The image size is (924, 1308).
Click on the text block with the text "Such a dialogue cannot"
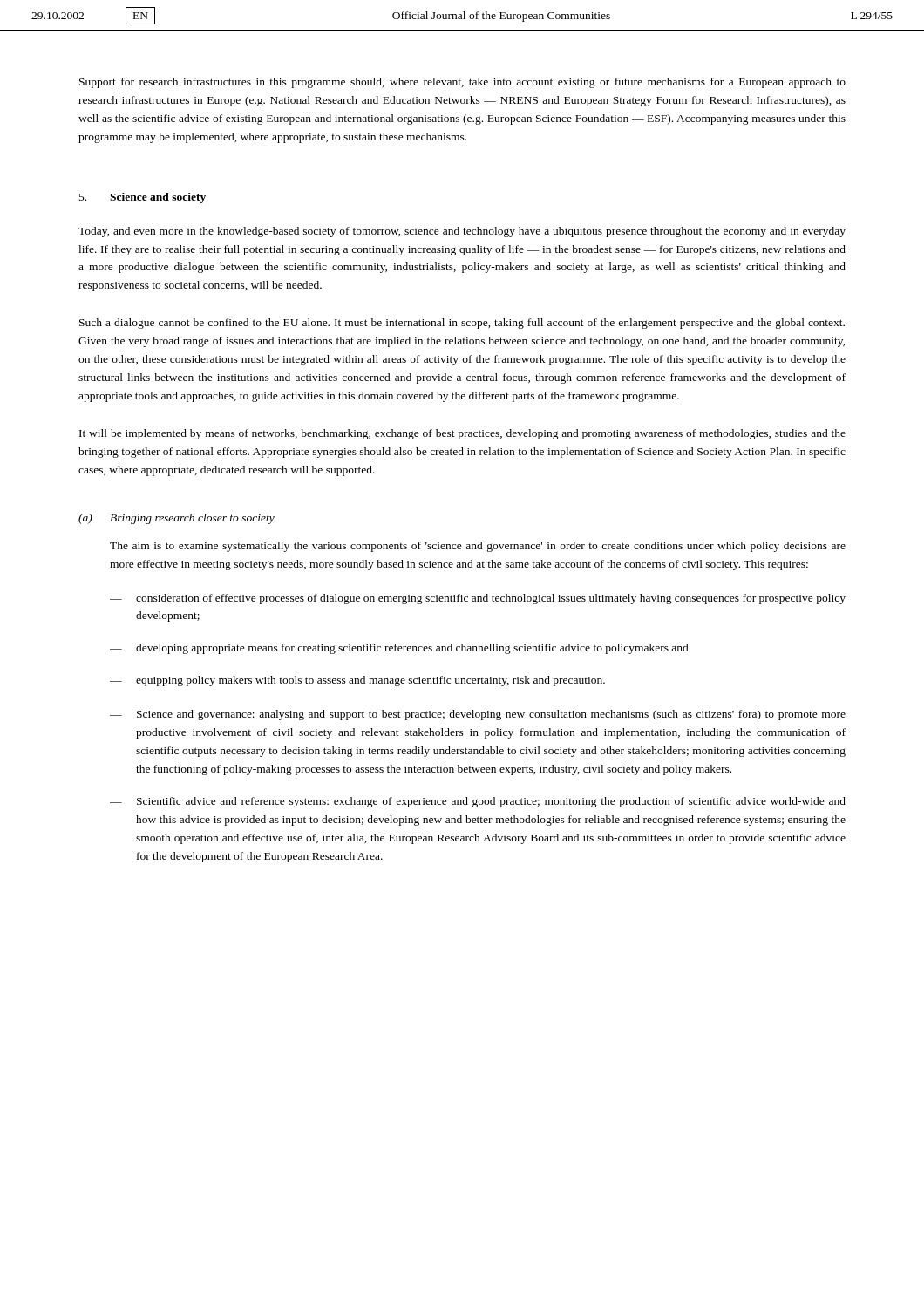tap(462, 359)
